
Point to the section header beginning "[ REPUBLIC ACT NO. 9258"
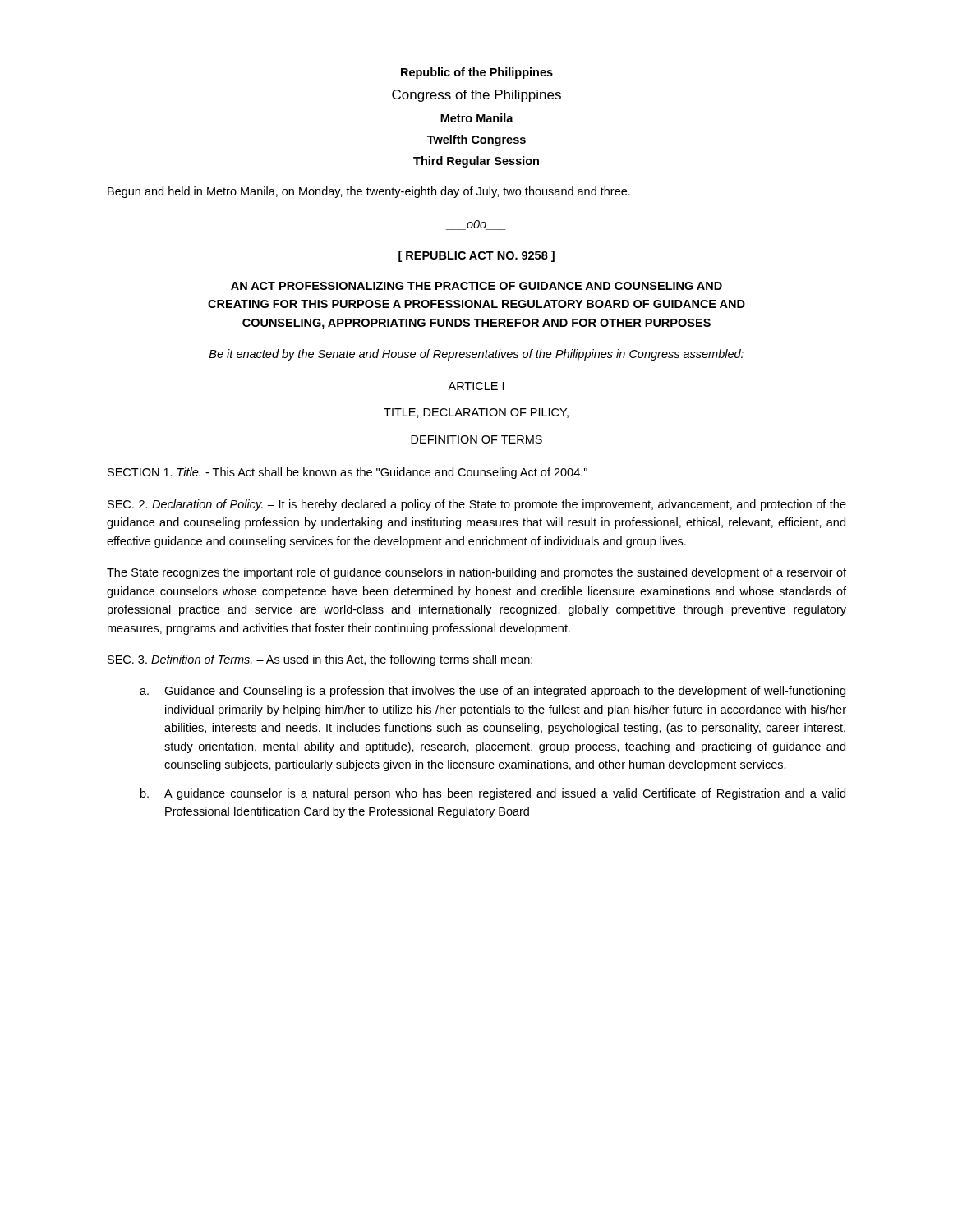[476, 255]
